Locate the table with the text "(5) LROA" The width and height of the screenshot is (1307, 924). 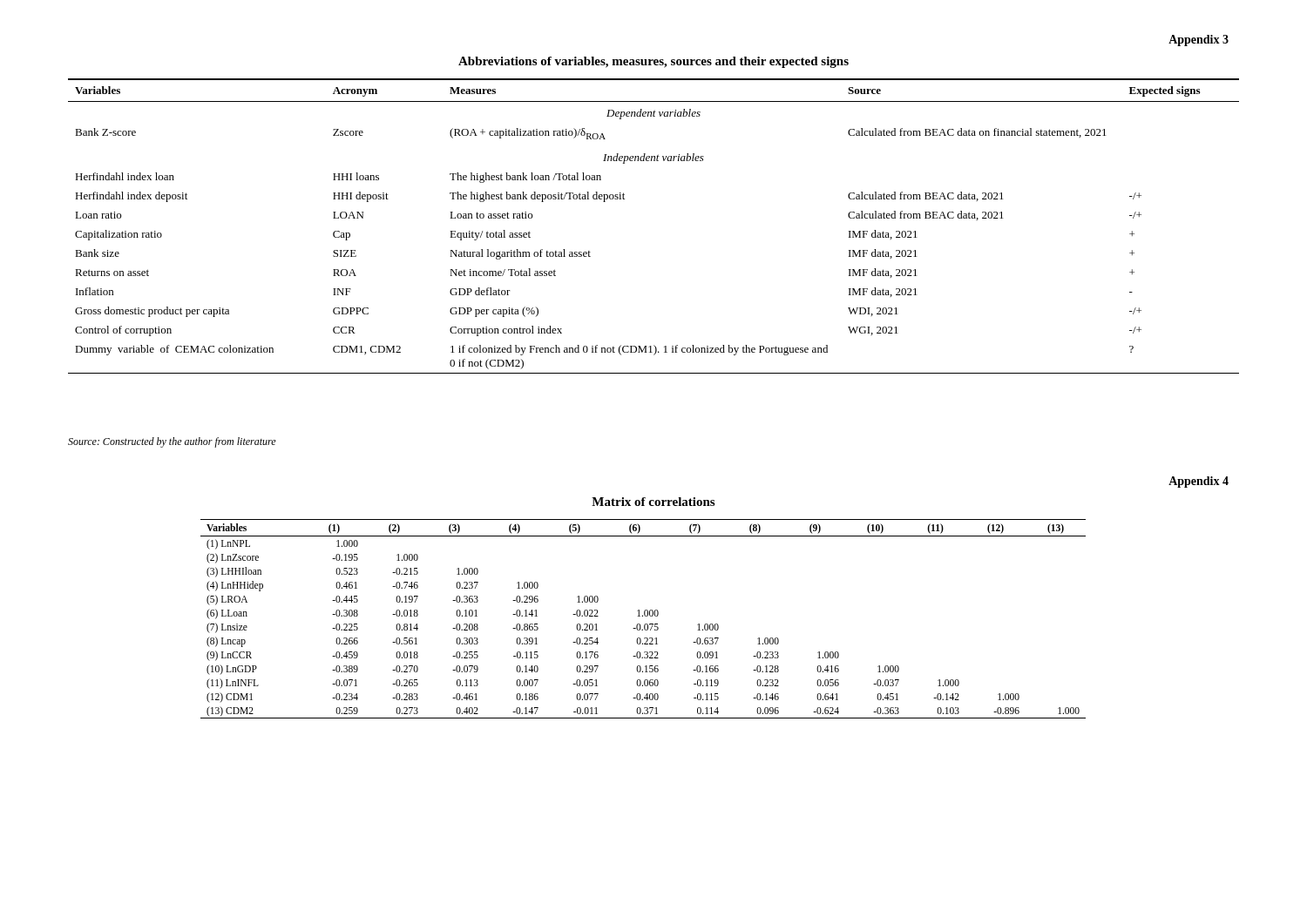pyautogui.click(x=728, y=619)
